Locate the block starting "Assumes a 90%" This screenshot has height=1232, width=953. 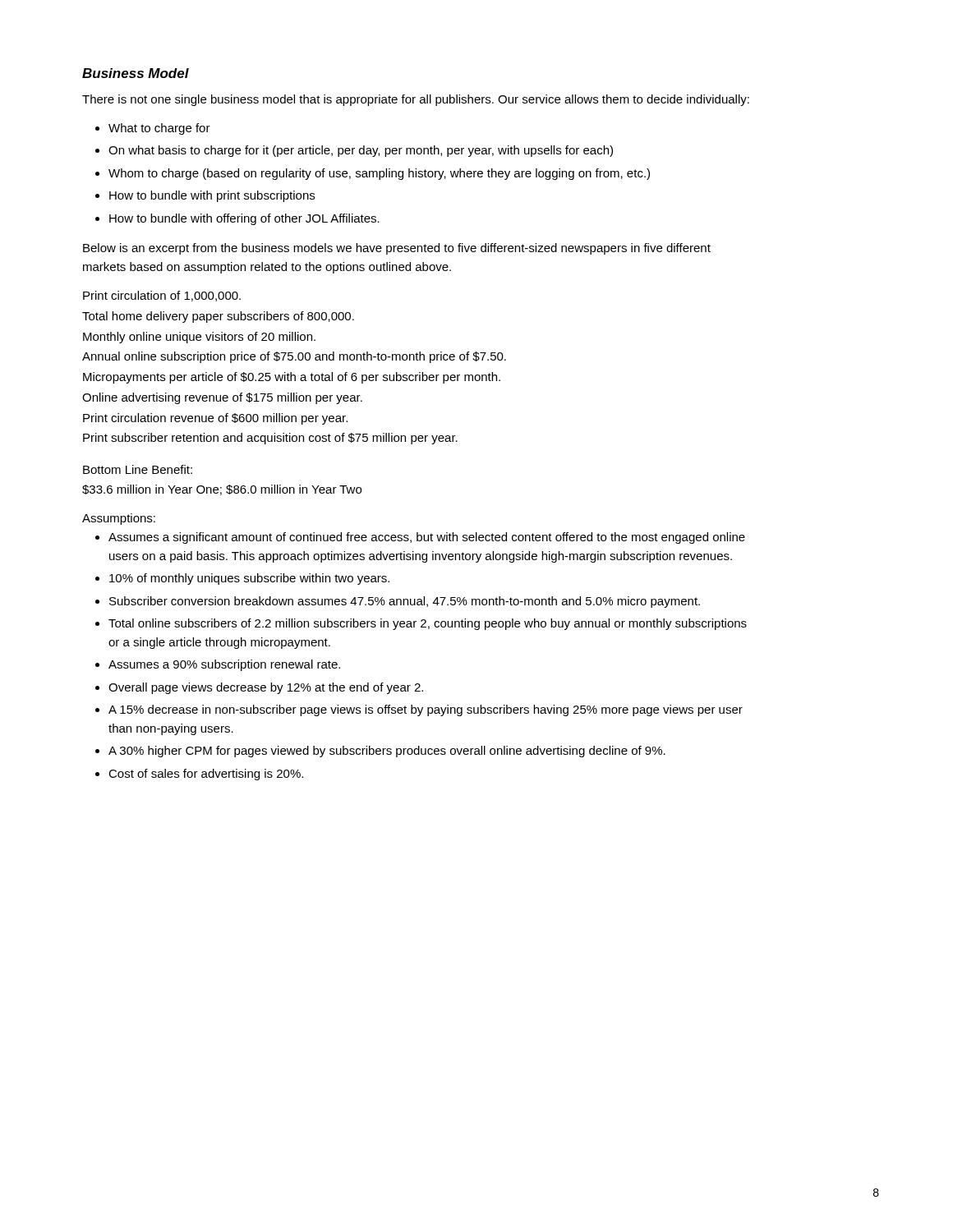pyautogui.click(x=225, y=664)
